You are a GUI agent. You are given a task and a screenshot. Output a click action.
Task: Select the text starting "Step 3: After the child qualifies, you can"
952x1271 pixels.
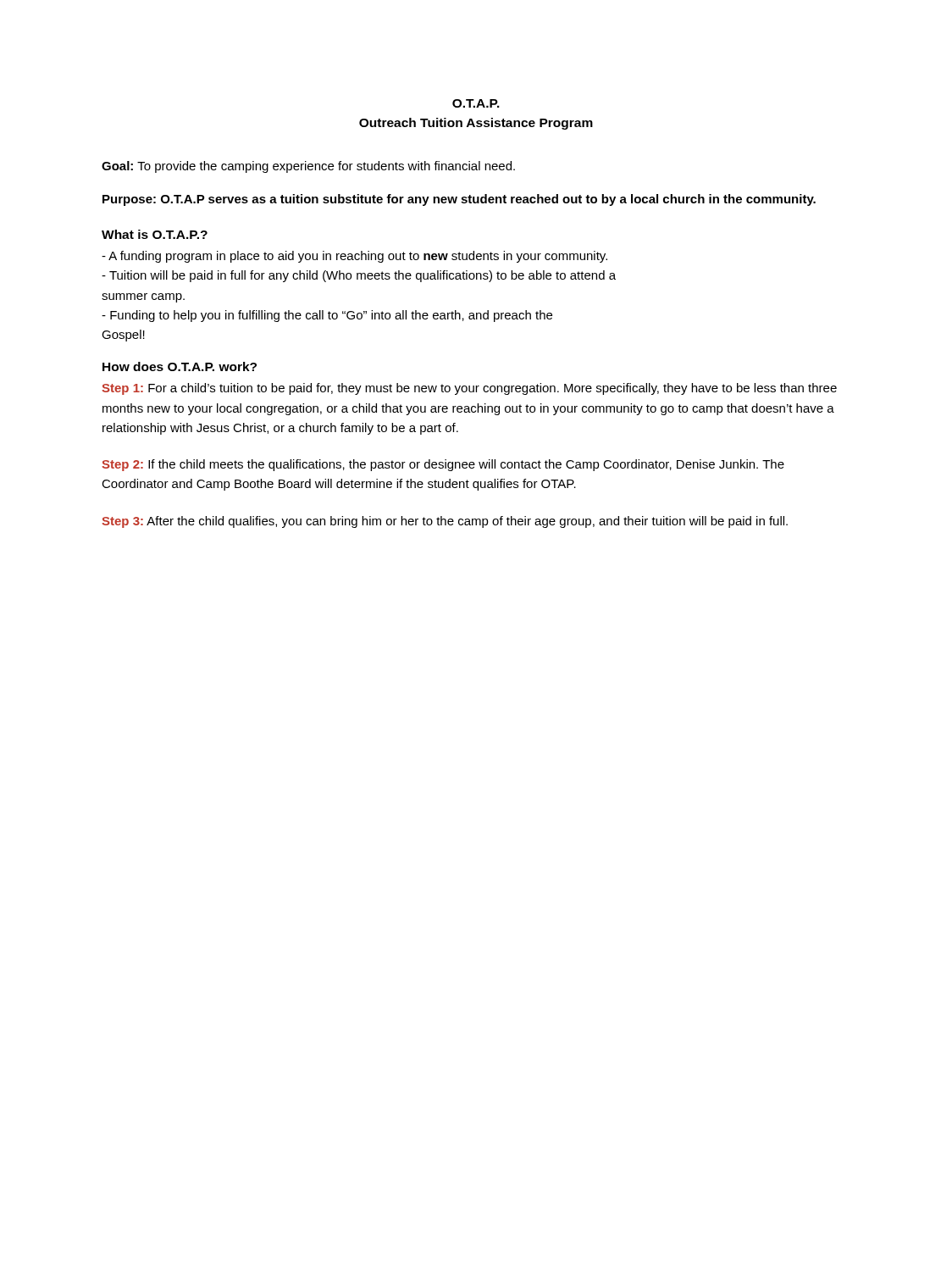476,520
